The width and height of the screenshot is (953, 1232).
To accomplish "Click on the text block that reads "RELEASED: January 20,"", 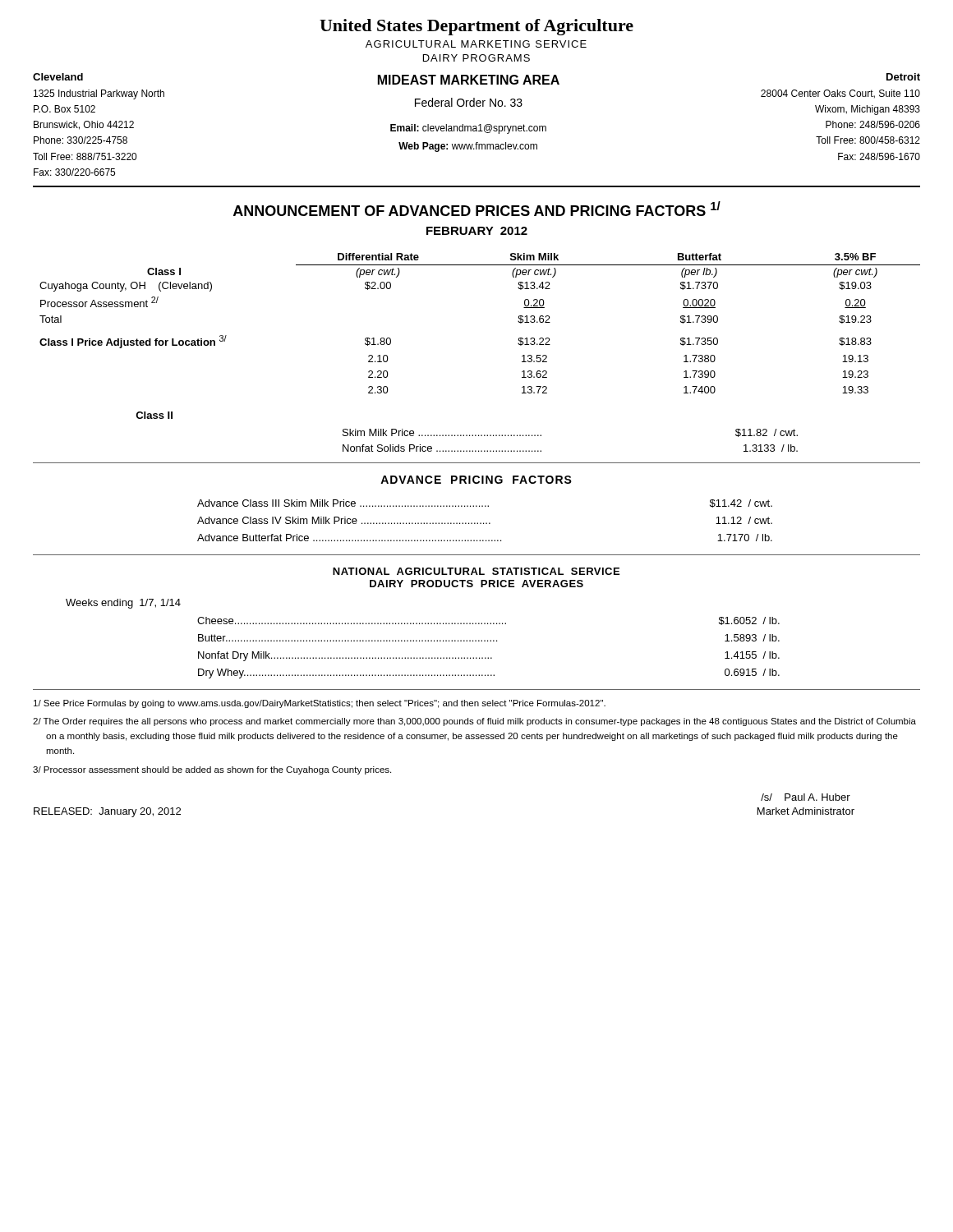I will [x=107, y=811].
